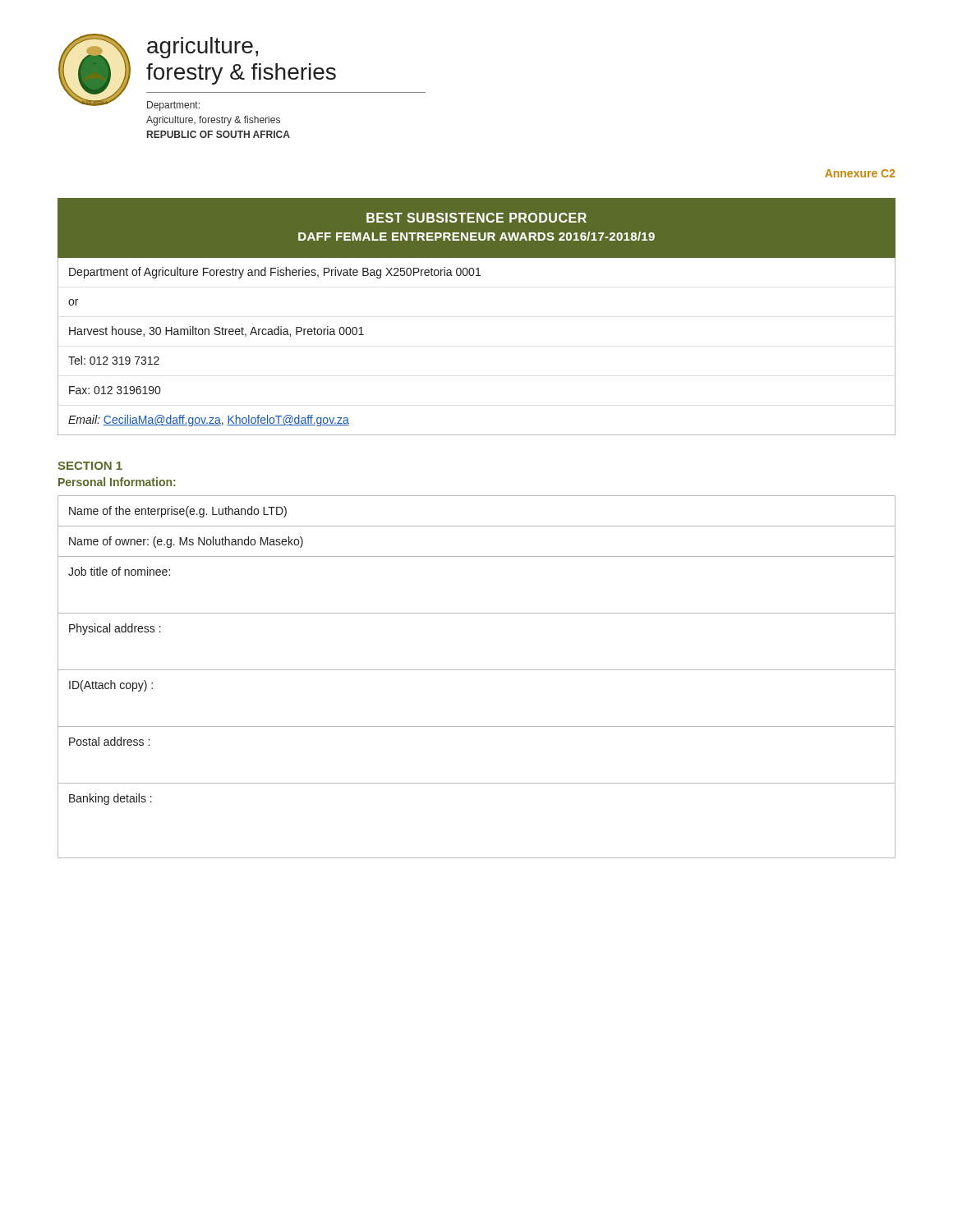Find the text block starting "SECTION 1"
953x1232 pixels.
point(90,466)
